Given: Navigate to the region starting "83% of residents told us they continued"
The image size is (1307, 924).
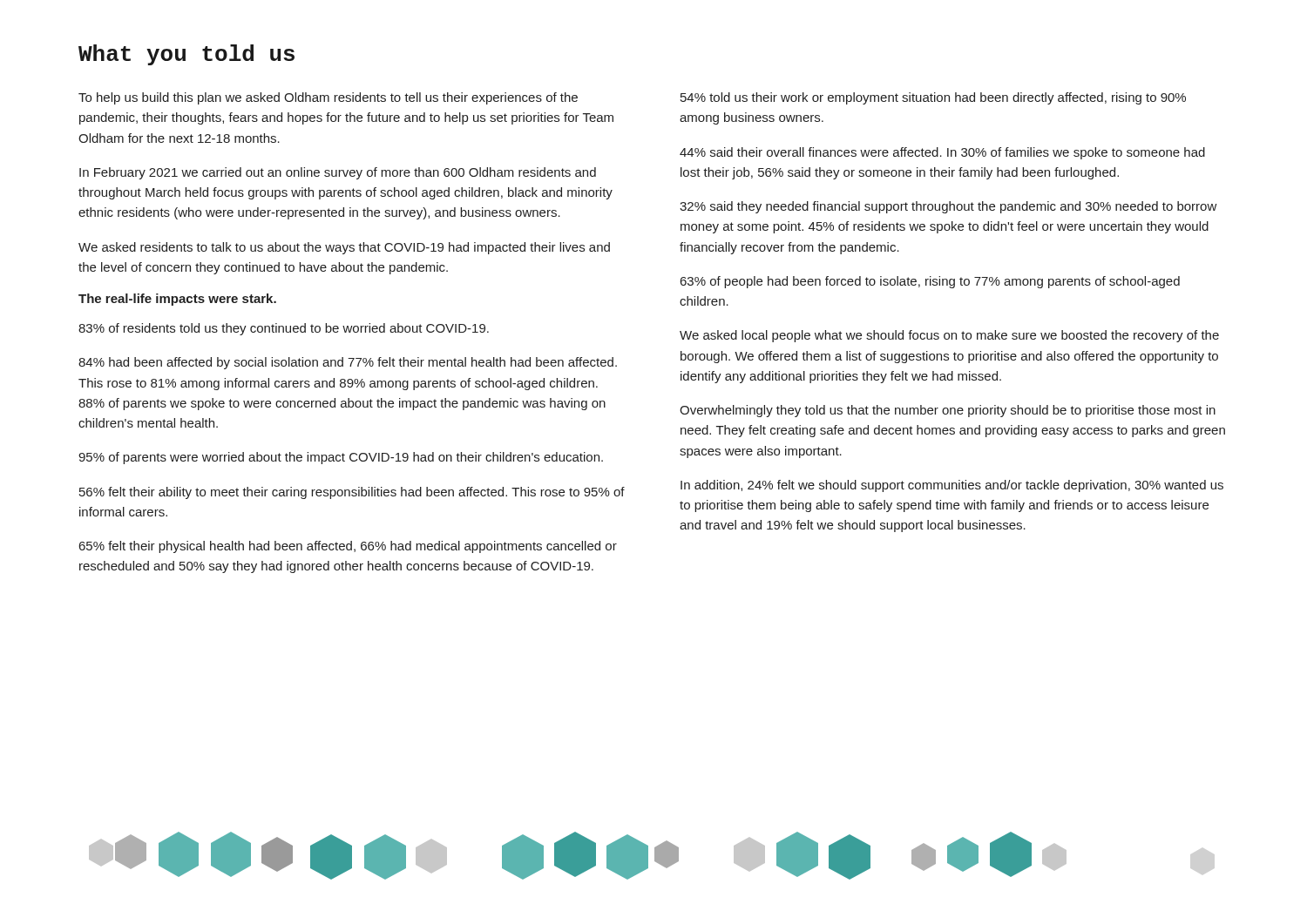Looking at the screenshot, I should (284, 328).
